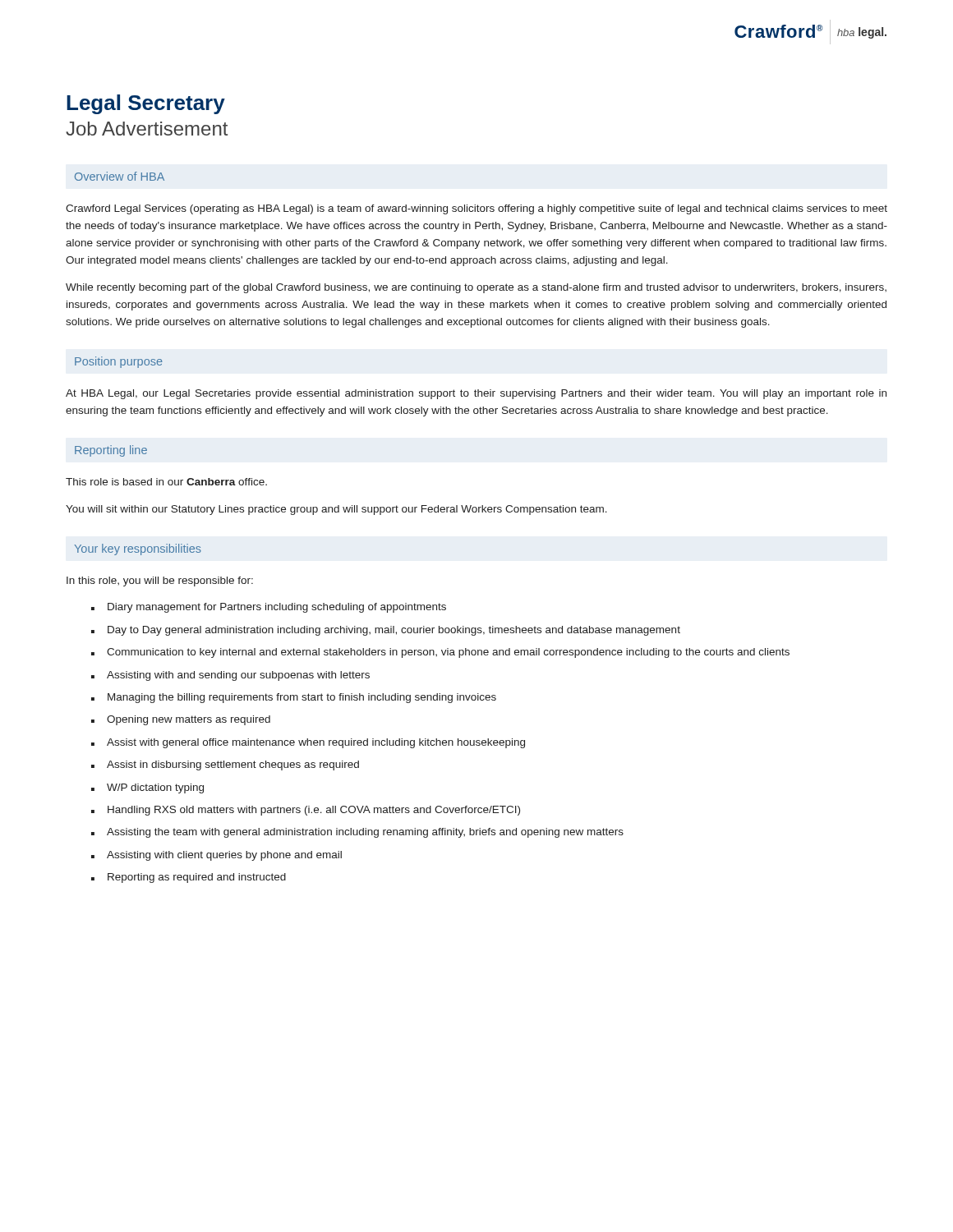Locate the block of text that opens with "▪ Assist with general"
Viewport: 953px width, 1232px height.
308,744
